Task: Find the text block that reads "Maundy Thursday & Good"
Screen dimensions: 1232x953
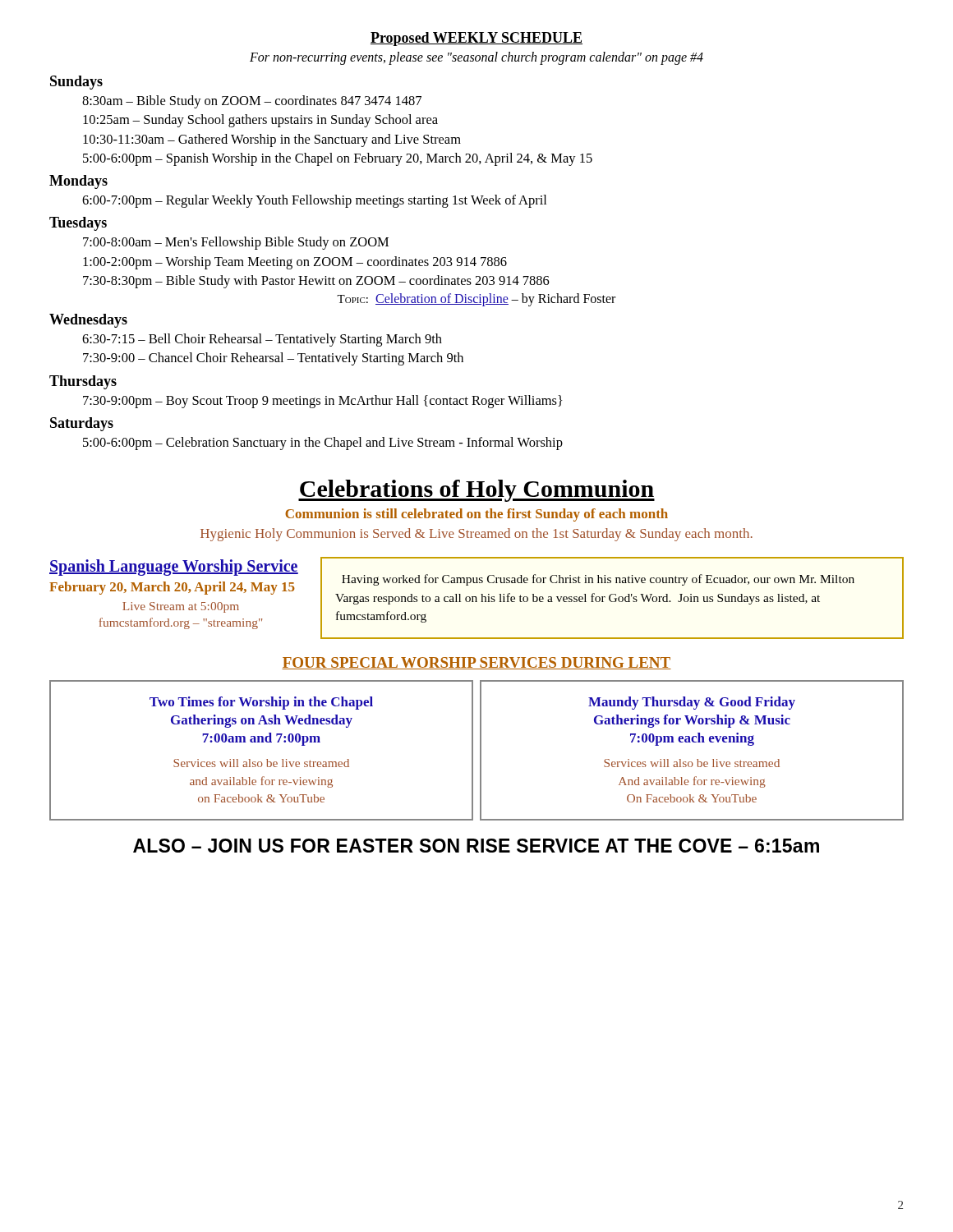Action: click(692, 720)
